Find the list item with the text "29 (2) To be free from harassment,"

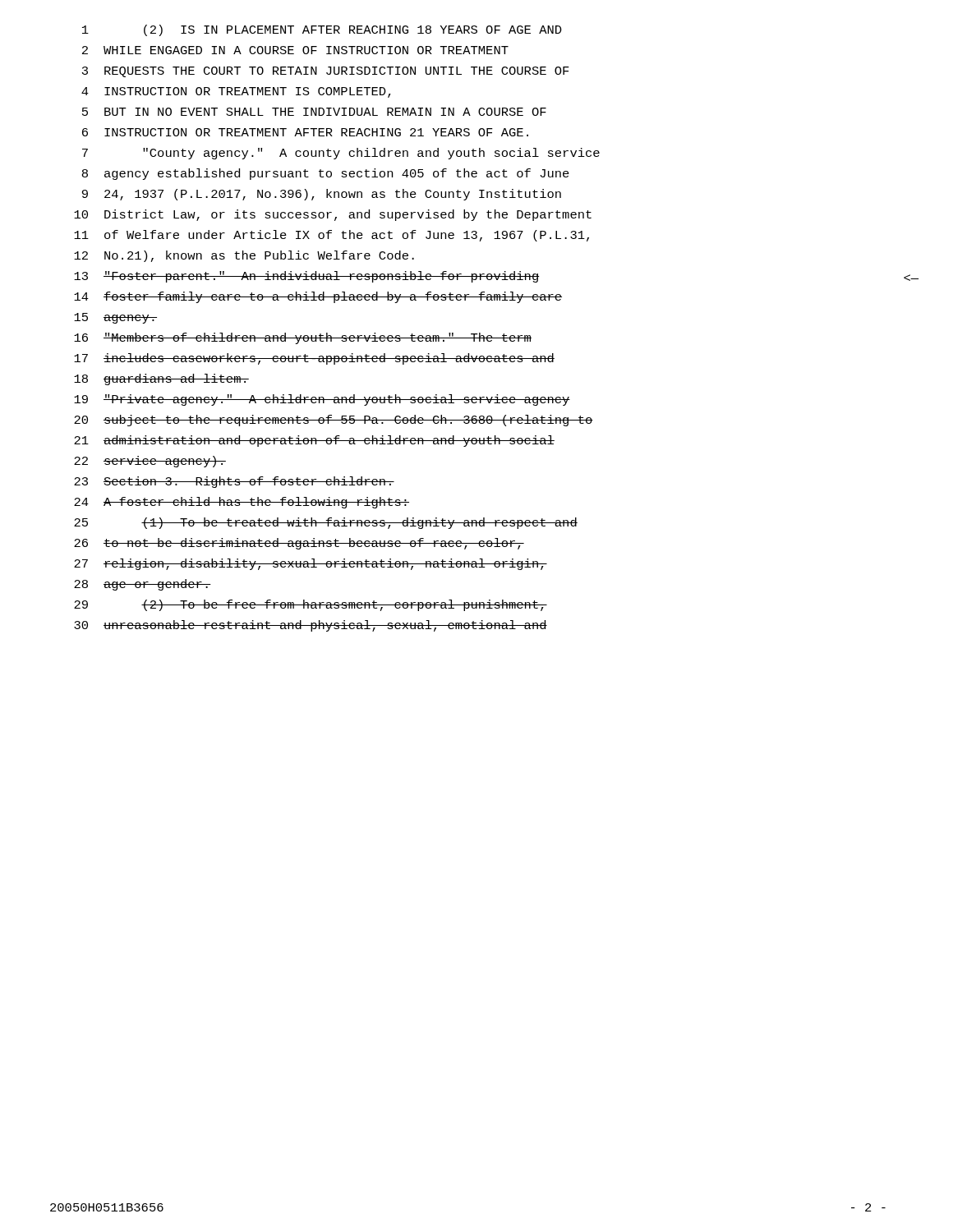[468, 605]
